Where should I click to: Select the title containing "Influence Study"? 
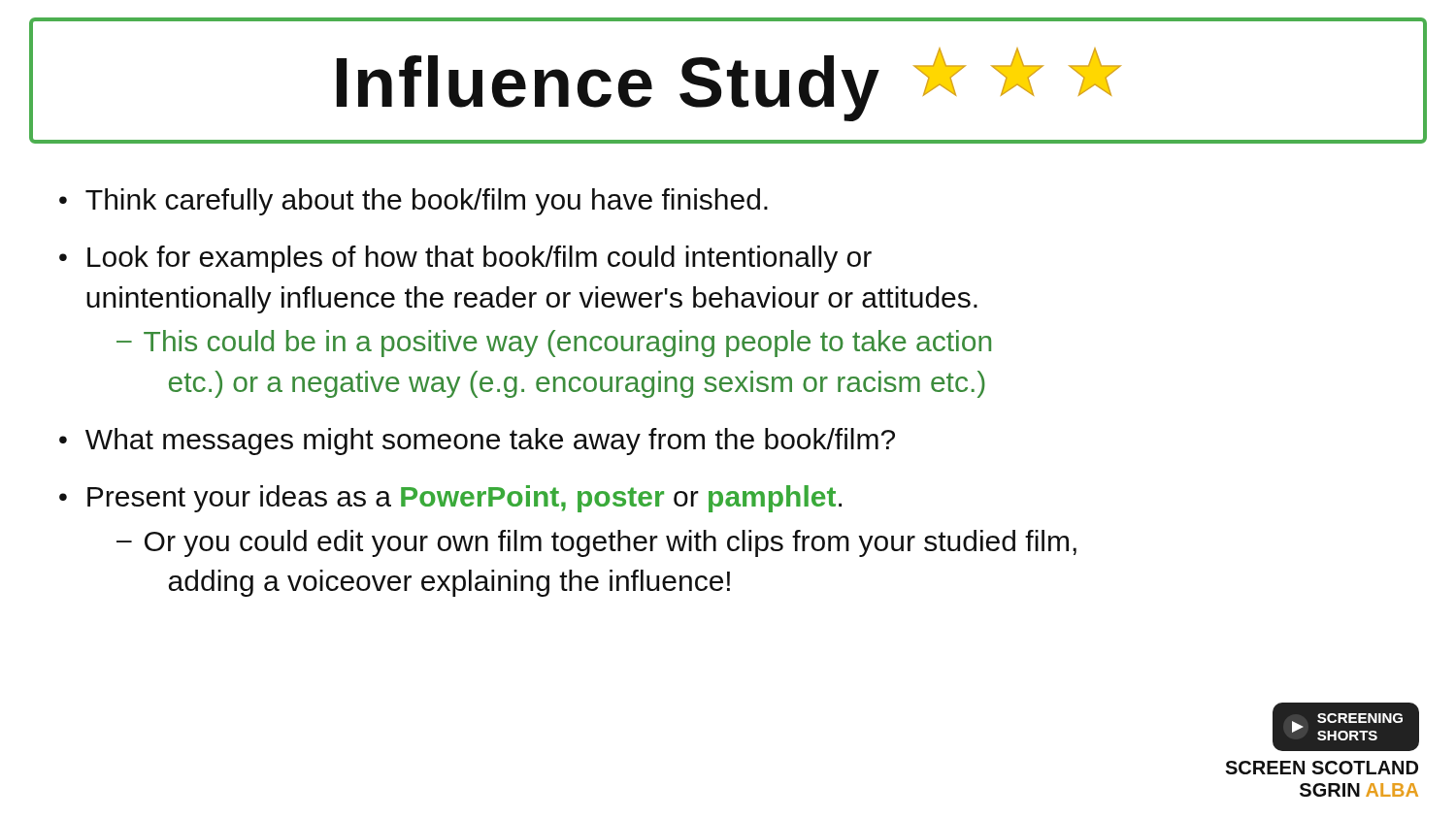click(x=728, y=82)
